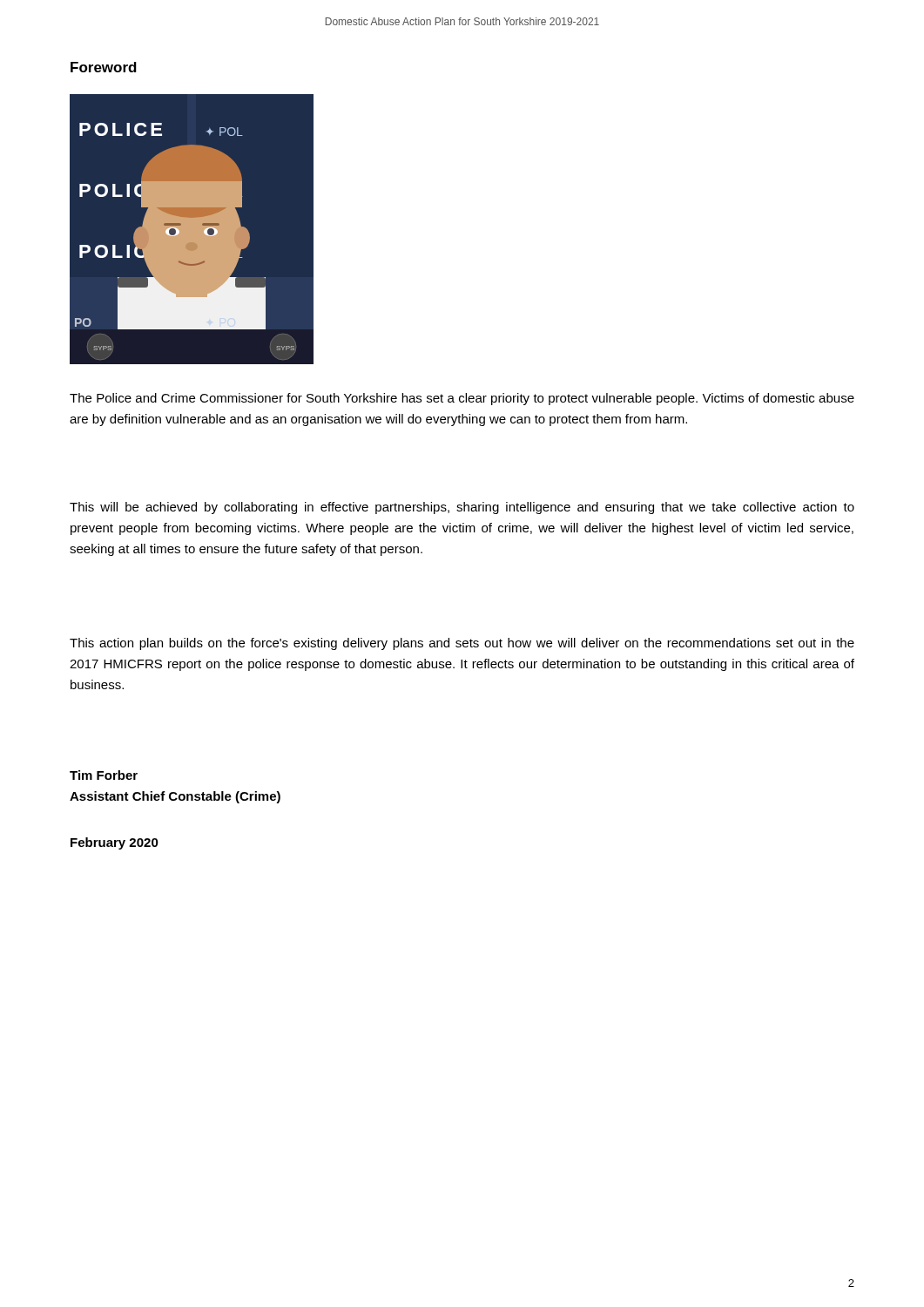Click on the text block with the text "This will be achieved"
The image size is (924, 1307).
[x=462, y=528]
